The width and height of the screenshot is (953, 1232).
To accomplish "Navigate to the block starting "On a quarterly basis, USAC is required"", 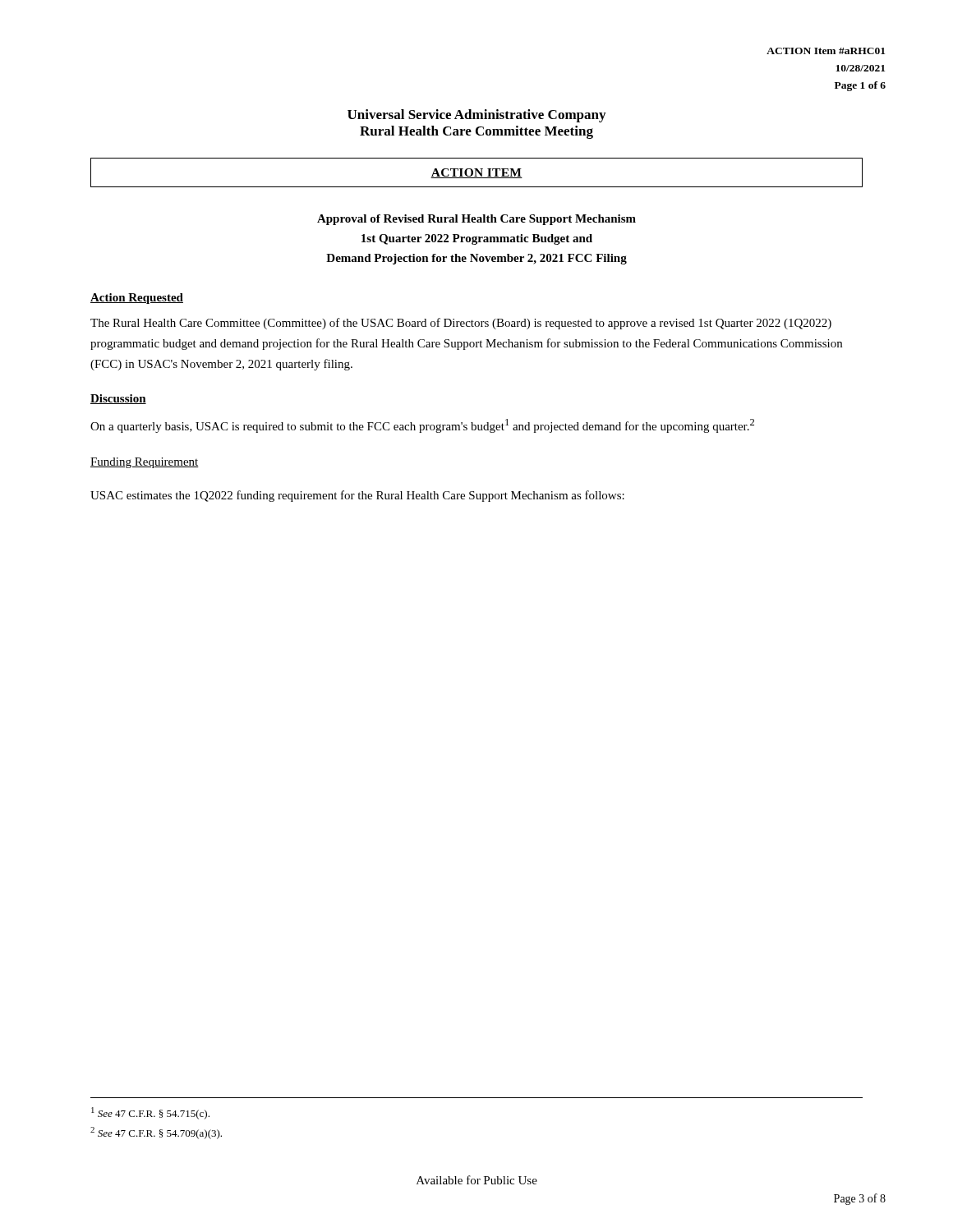I will [423, 425].
